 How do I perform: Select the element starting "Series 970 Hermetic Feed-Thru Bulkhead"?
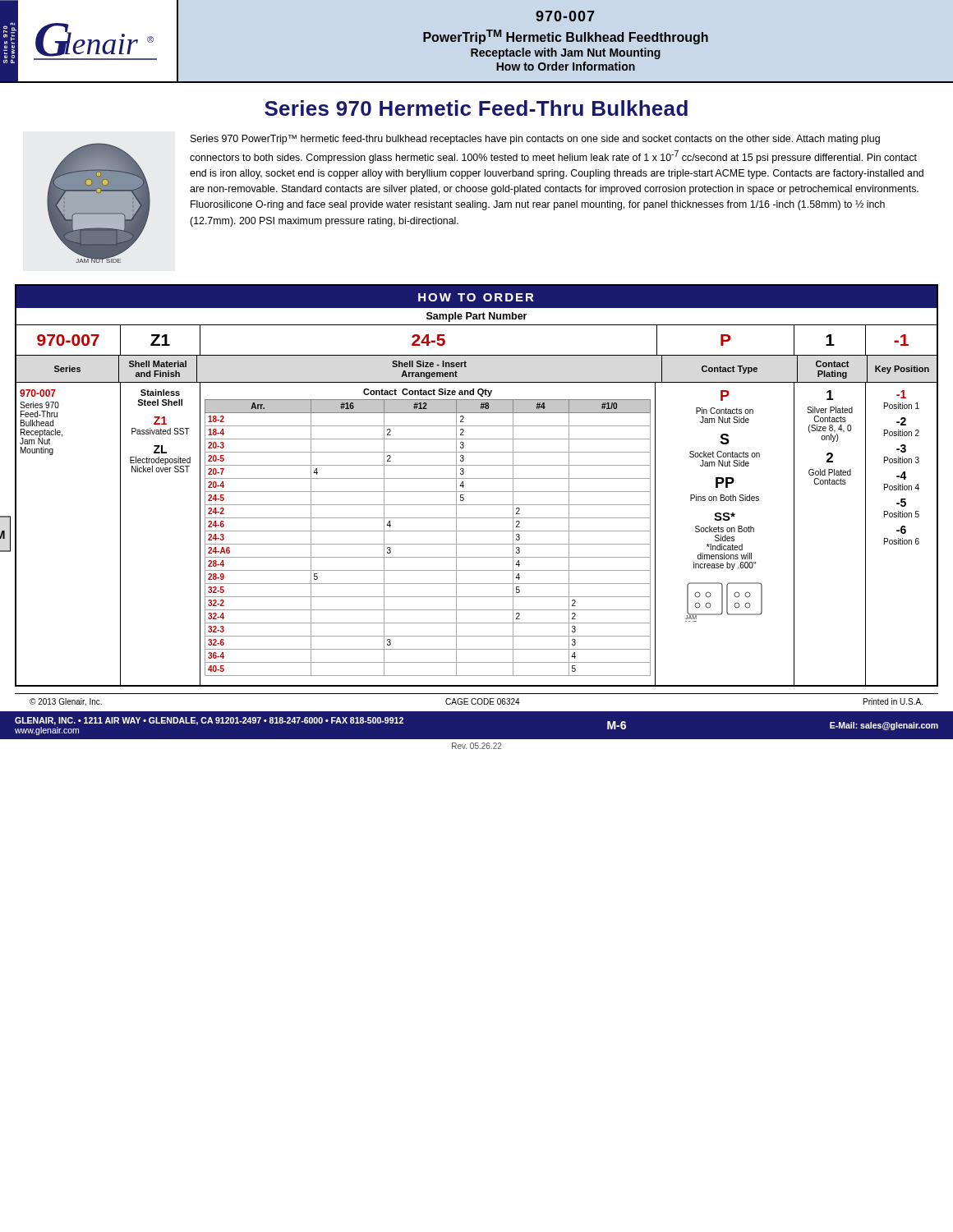476,109
